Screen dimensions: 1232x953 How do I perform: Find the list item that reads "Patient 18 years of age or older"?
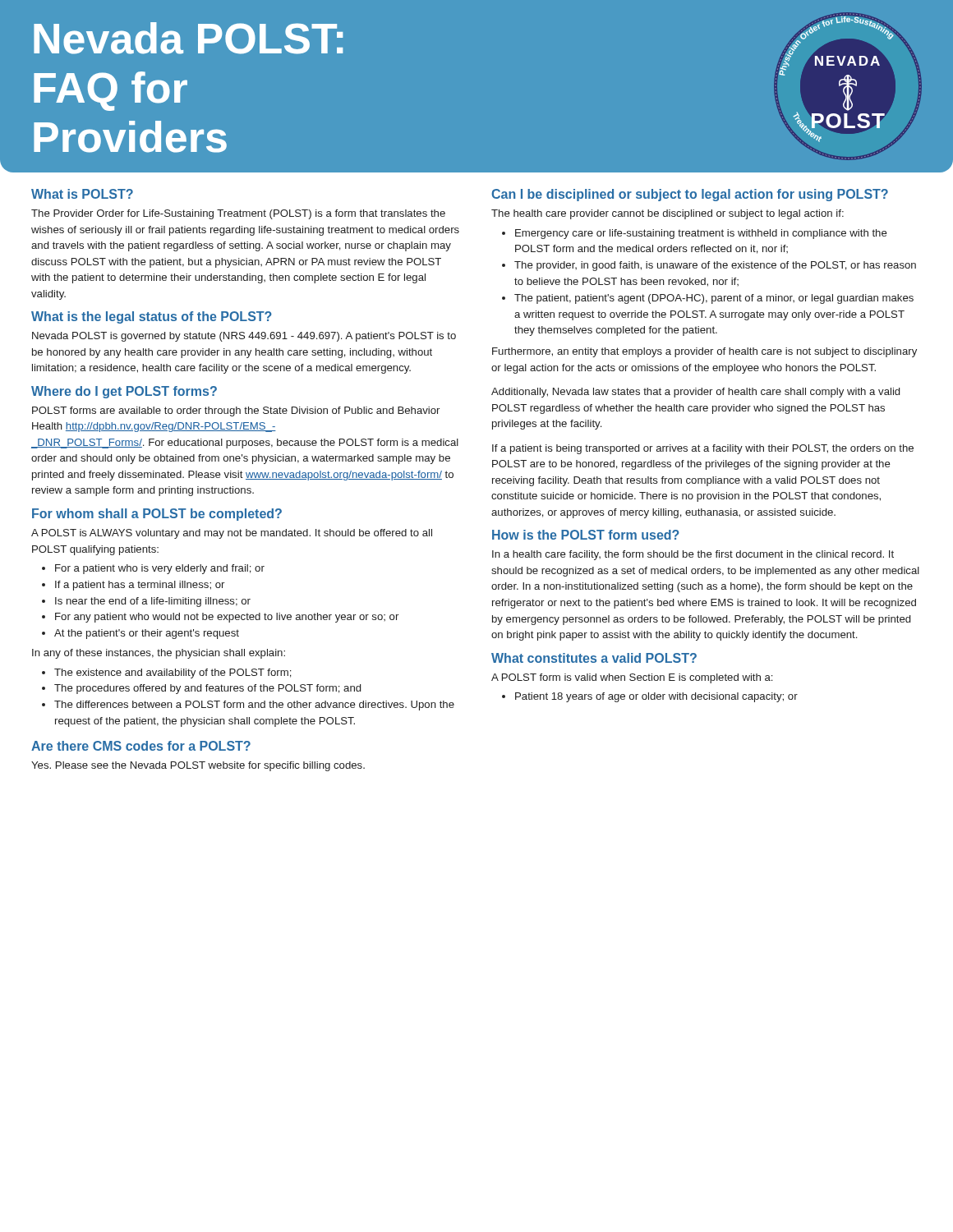[713, 697]
